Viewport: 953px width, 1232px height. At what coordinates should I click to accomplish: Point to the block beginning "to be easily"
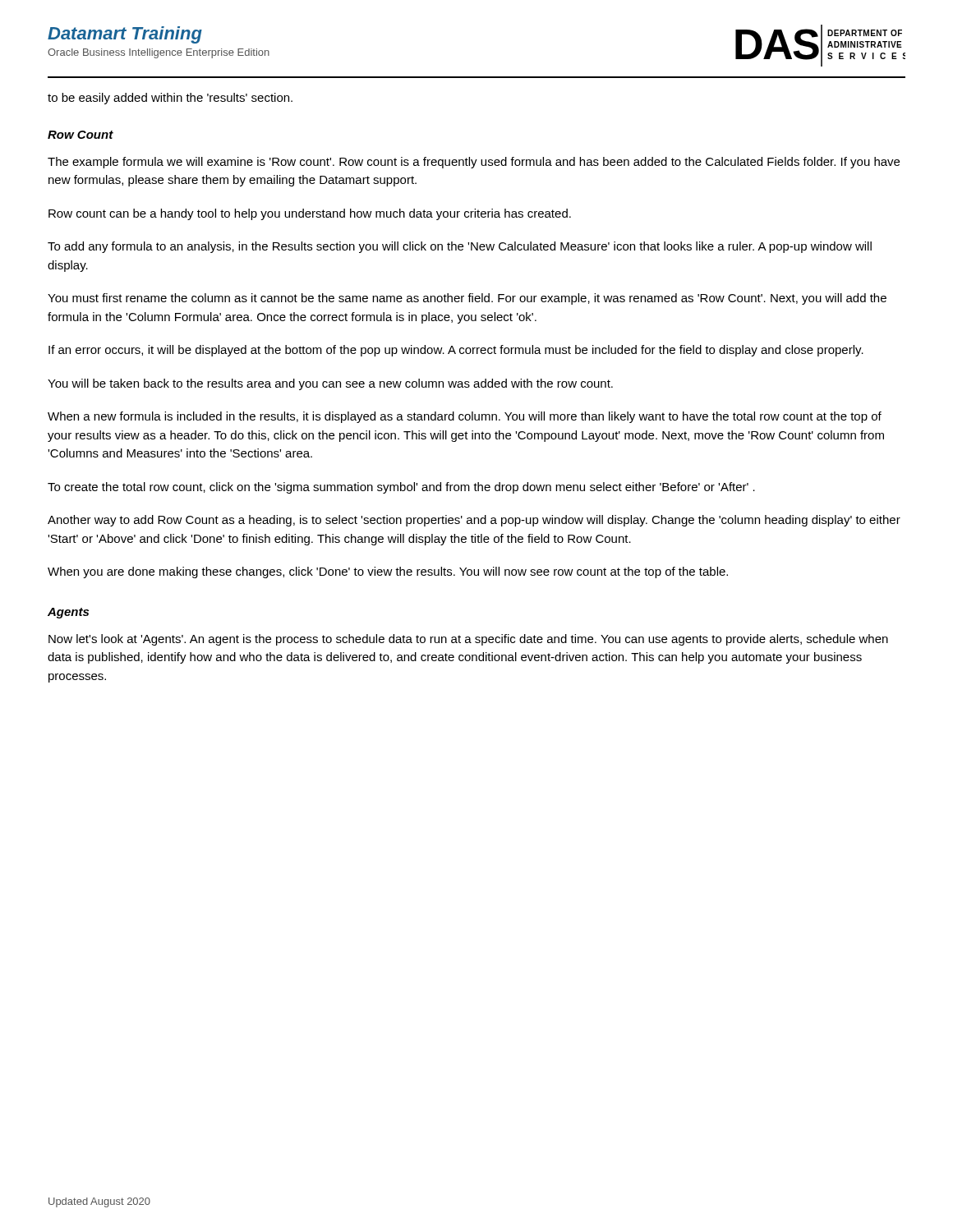171,97
